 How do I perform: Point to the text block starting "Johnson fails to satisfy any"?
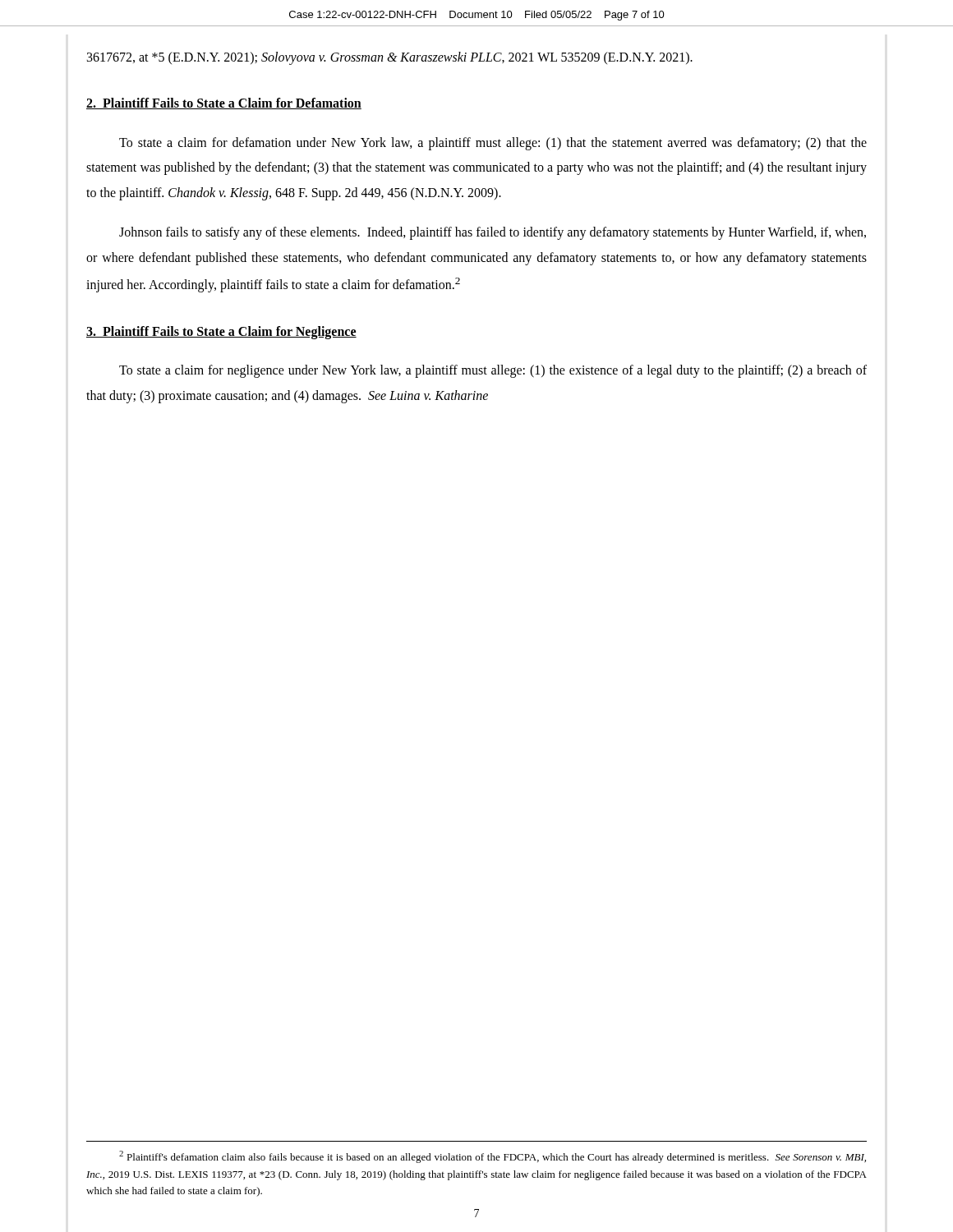click(476, 259)
